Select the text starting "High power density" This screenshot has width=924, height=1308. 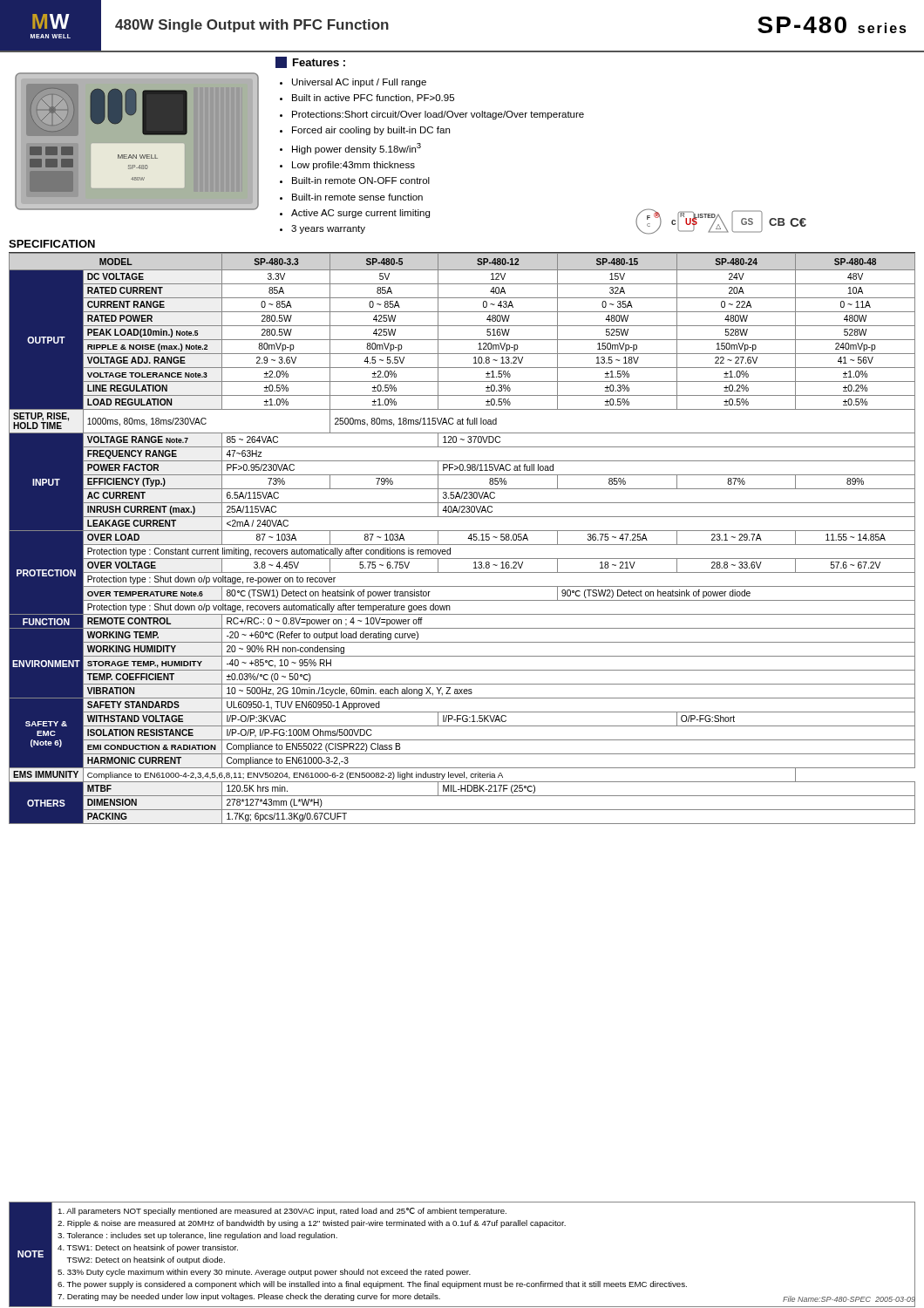[x=356, y=147]
